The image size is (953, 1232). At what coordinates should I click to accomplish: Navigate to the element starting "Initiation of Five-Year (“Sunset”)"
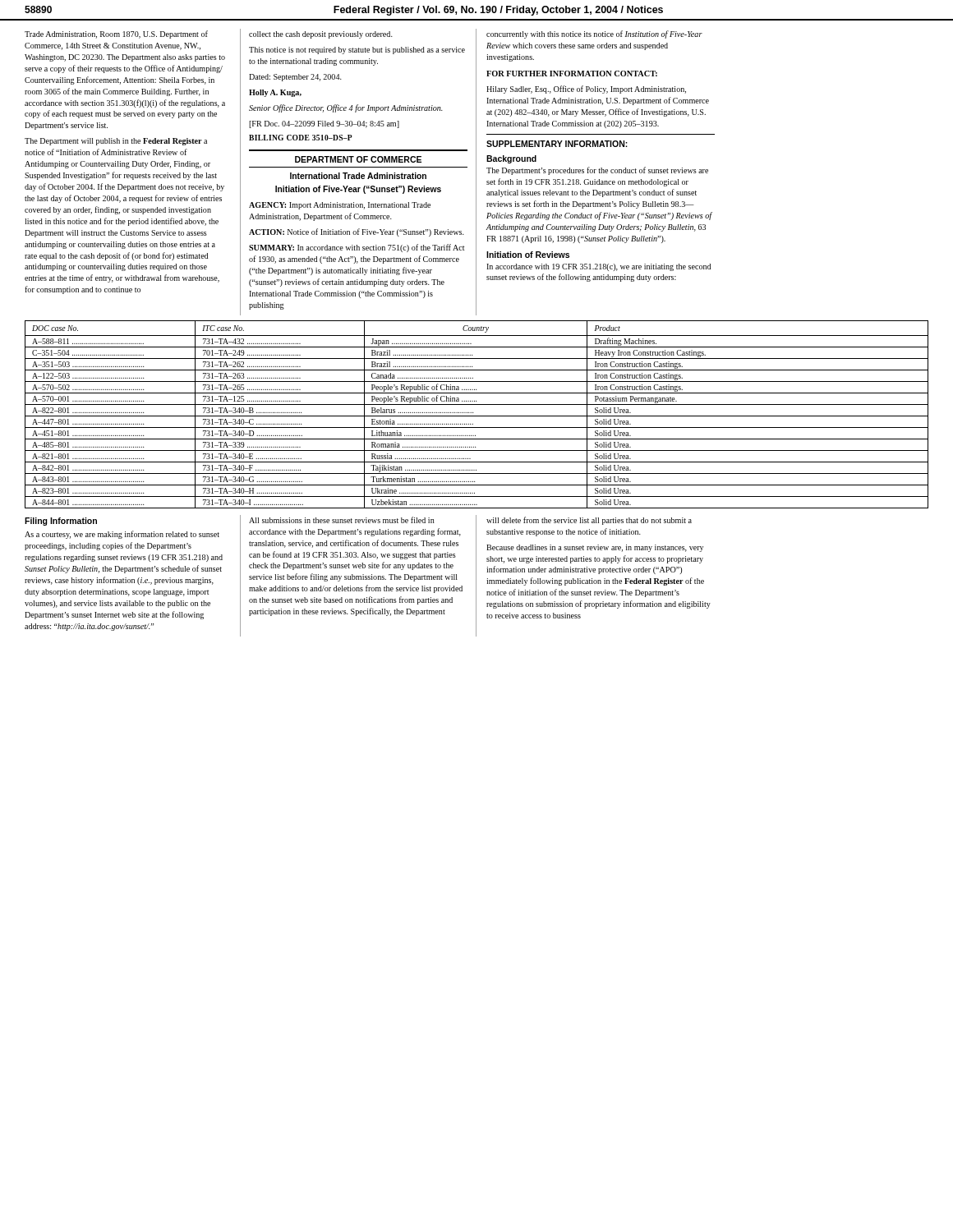click(x=358, y=190)
